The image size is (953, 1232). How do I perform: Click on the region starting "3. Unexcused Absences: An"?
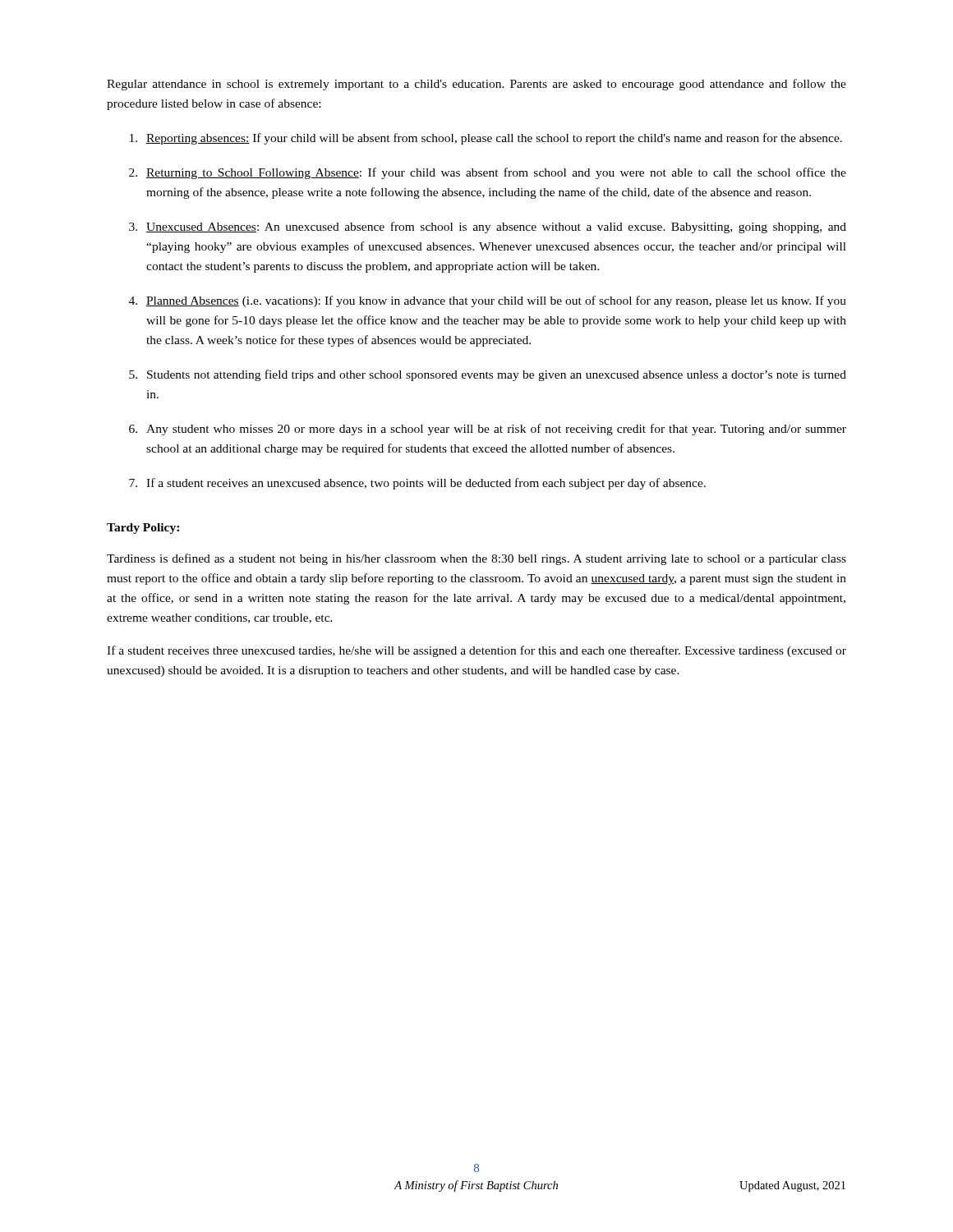click(476, 247)
